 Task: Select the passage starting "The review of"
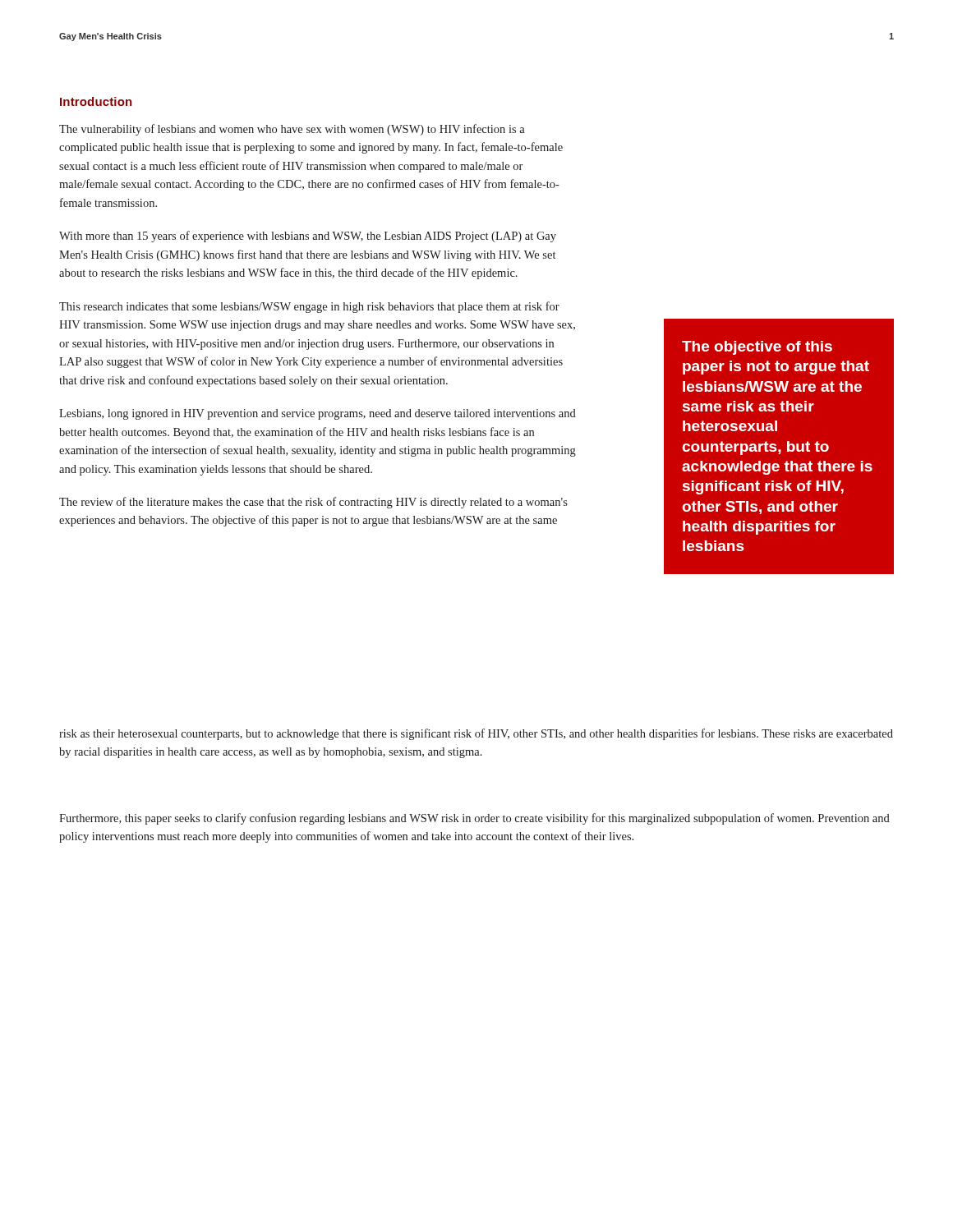pyautogui.click(x=313, y=511)
